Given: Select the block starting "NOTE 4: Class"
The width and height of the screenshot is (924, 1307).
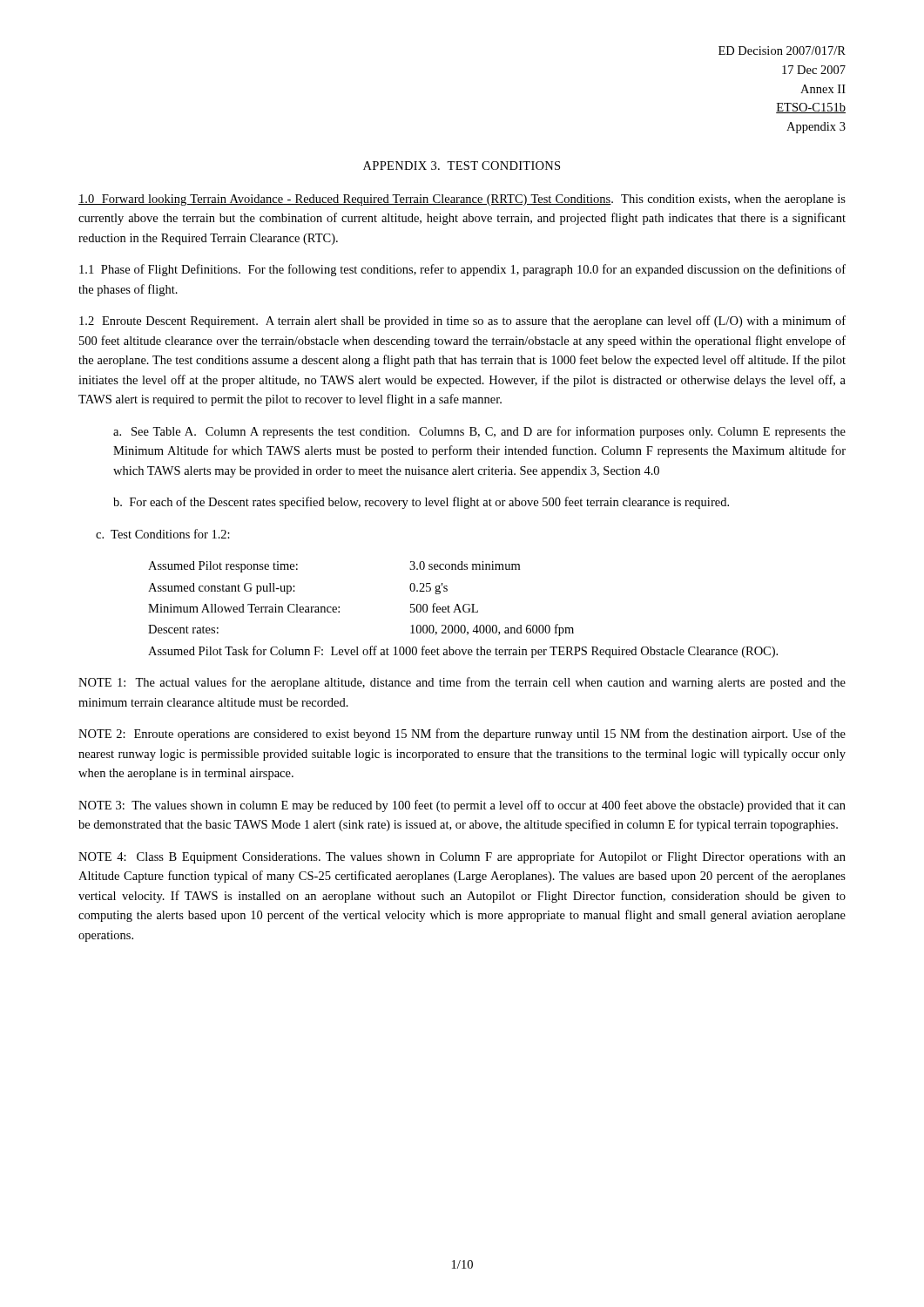Looking at the screenshot, I should tap(462, 895).
